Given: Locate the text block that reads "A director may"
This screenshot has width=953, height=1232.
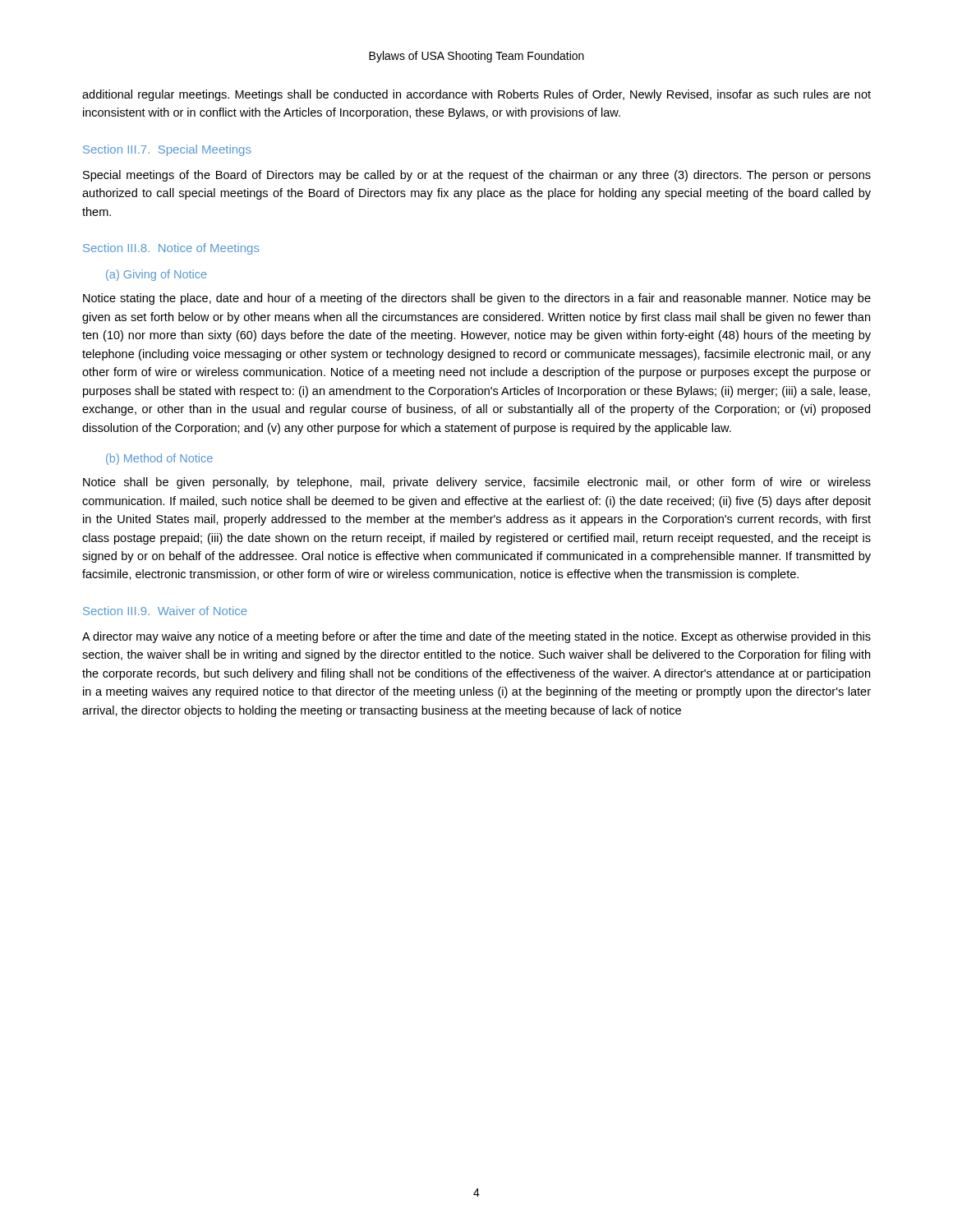Looking at the screenshot, I should 476,673.
